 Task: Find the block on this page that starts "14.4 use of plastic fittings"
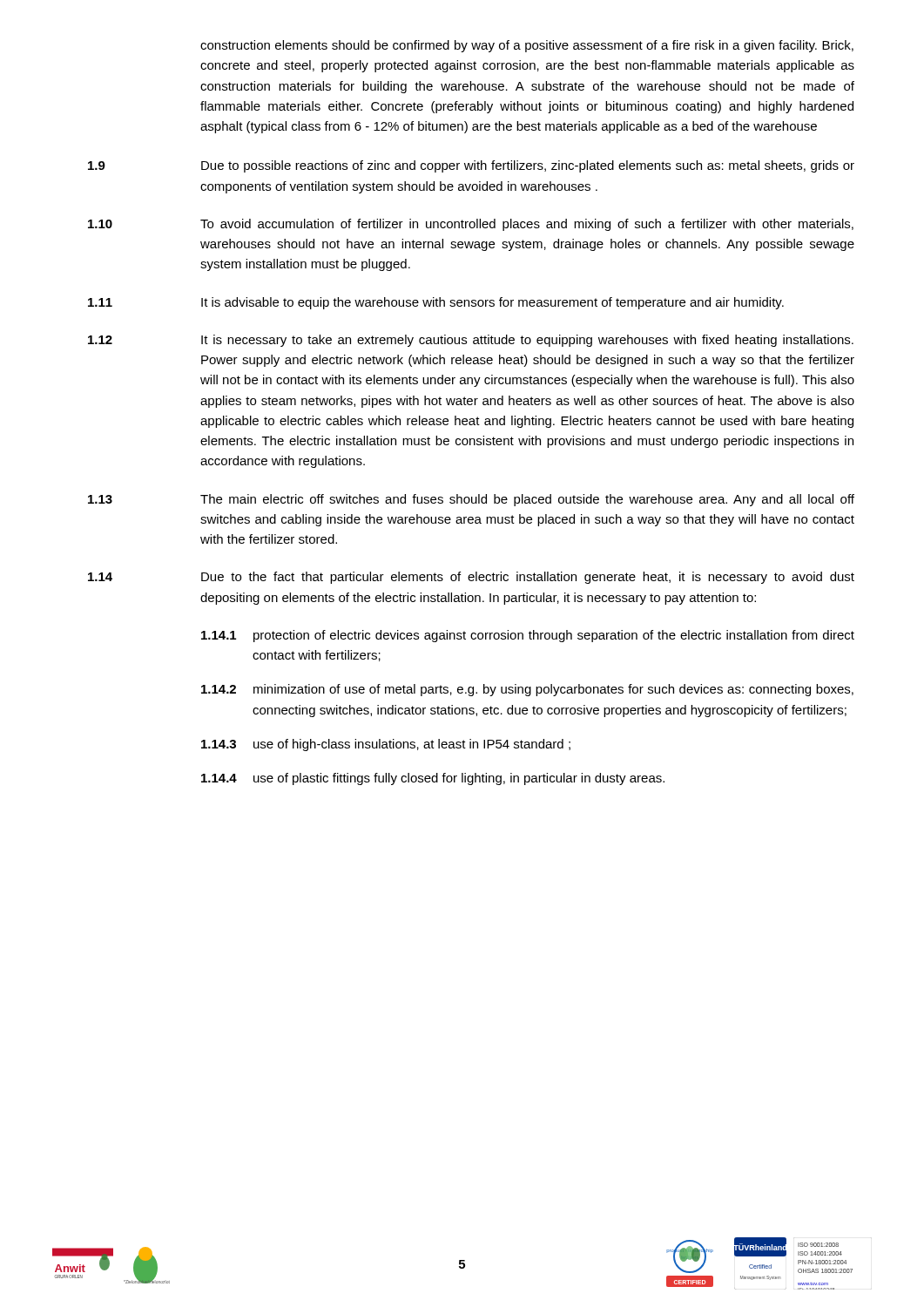tap(527, 778)
